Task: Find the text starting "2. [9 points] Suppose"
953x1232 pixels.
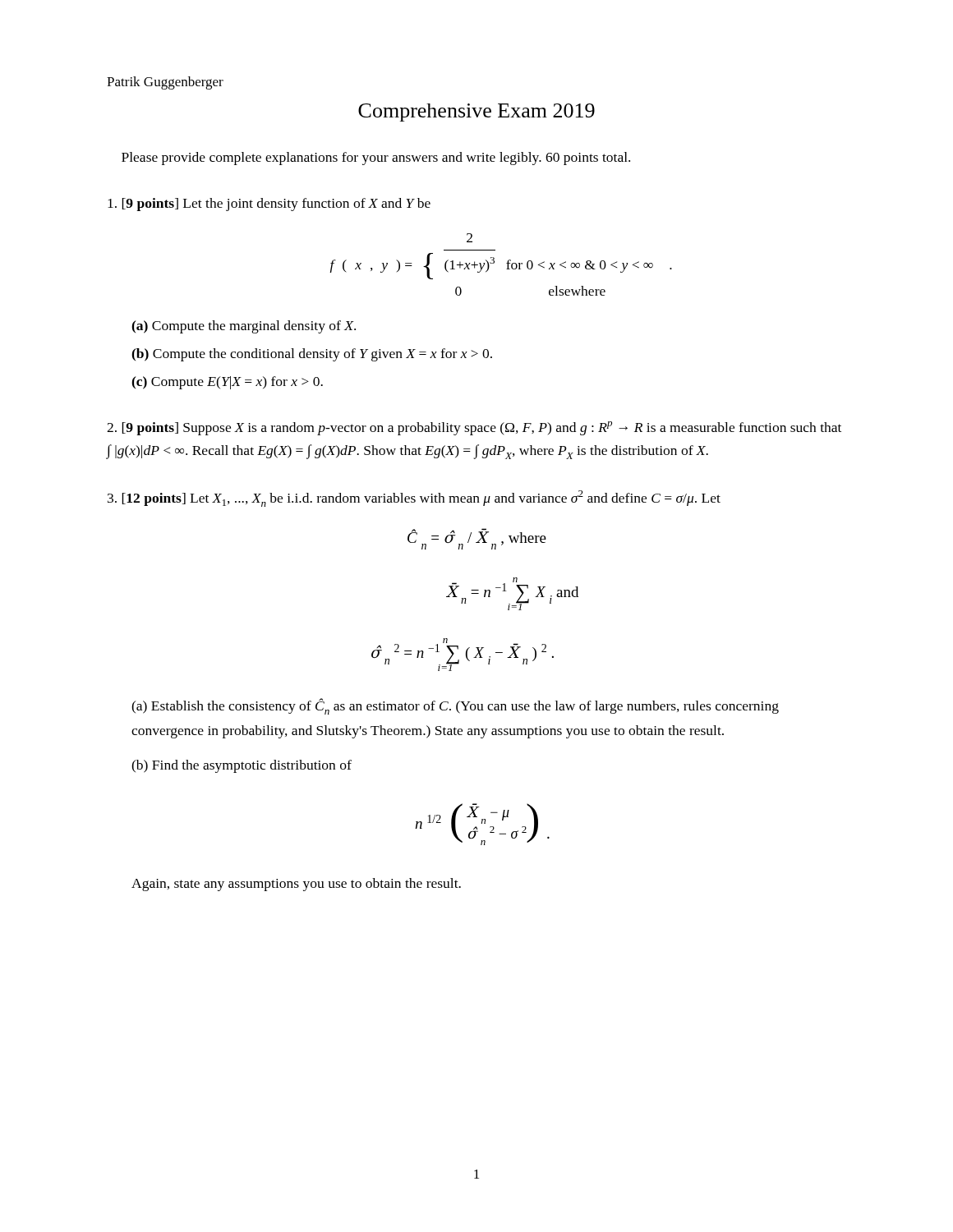Action: click(474, 439)
